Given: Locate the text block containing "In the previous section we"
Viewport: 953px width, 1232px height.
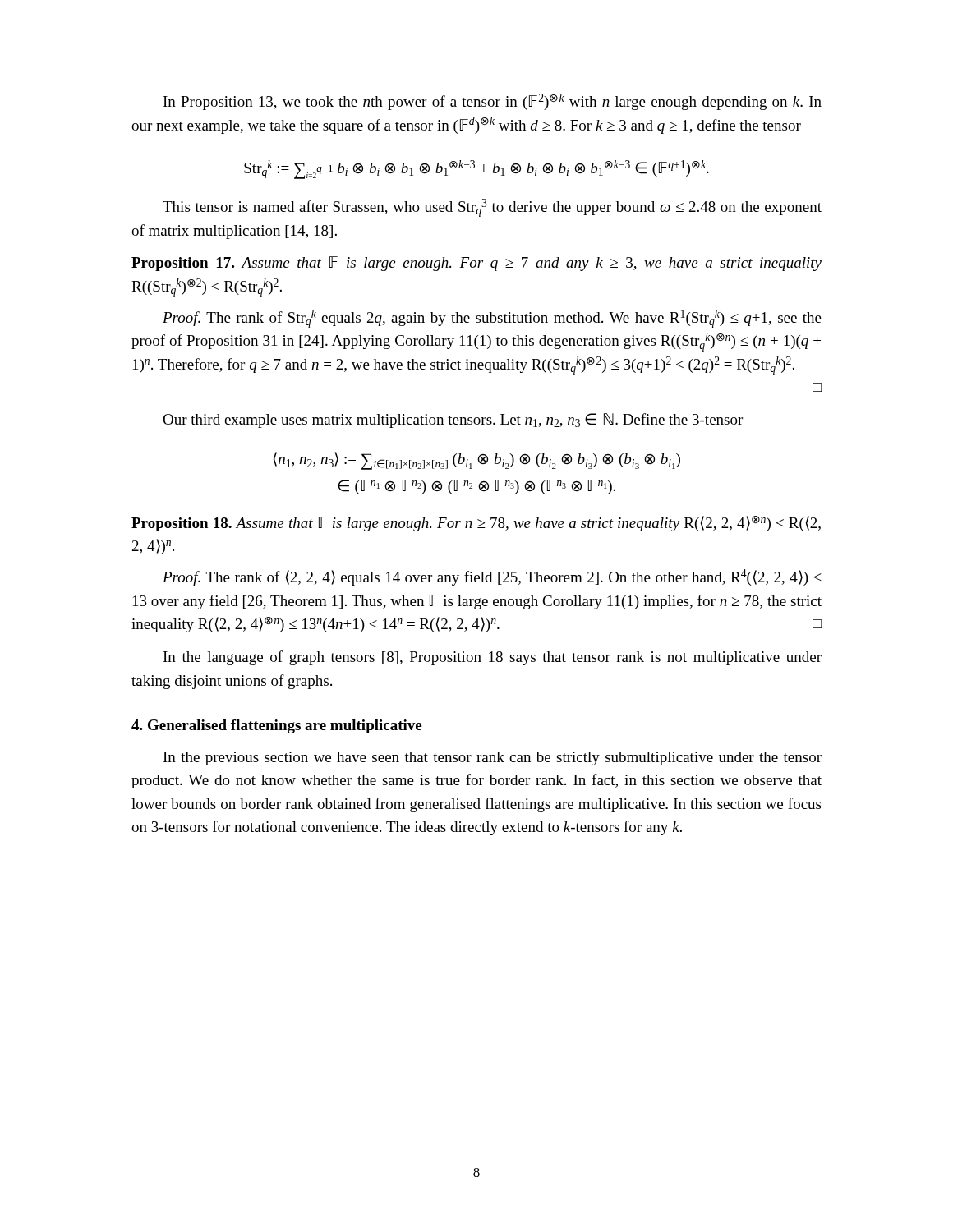Looking at the screenshot, I should click(476, 792).
